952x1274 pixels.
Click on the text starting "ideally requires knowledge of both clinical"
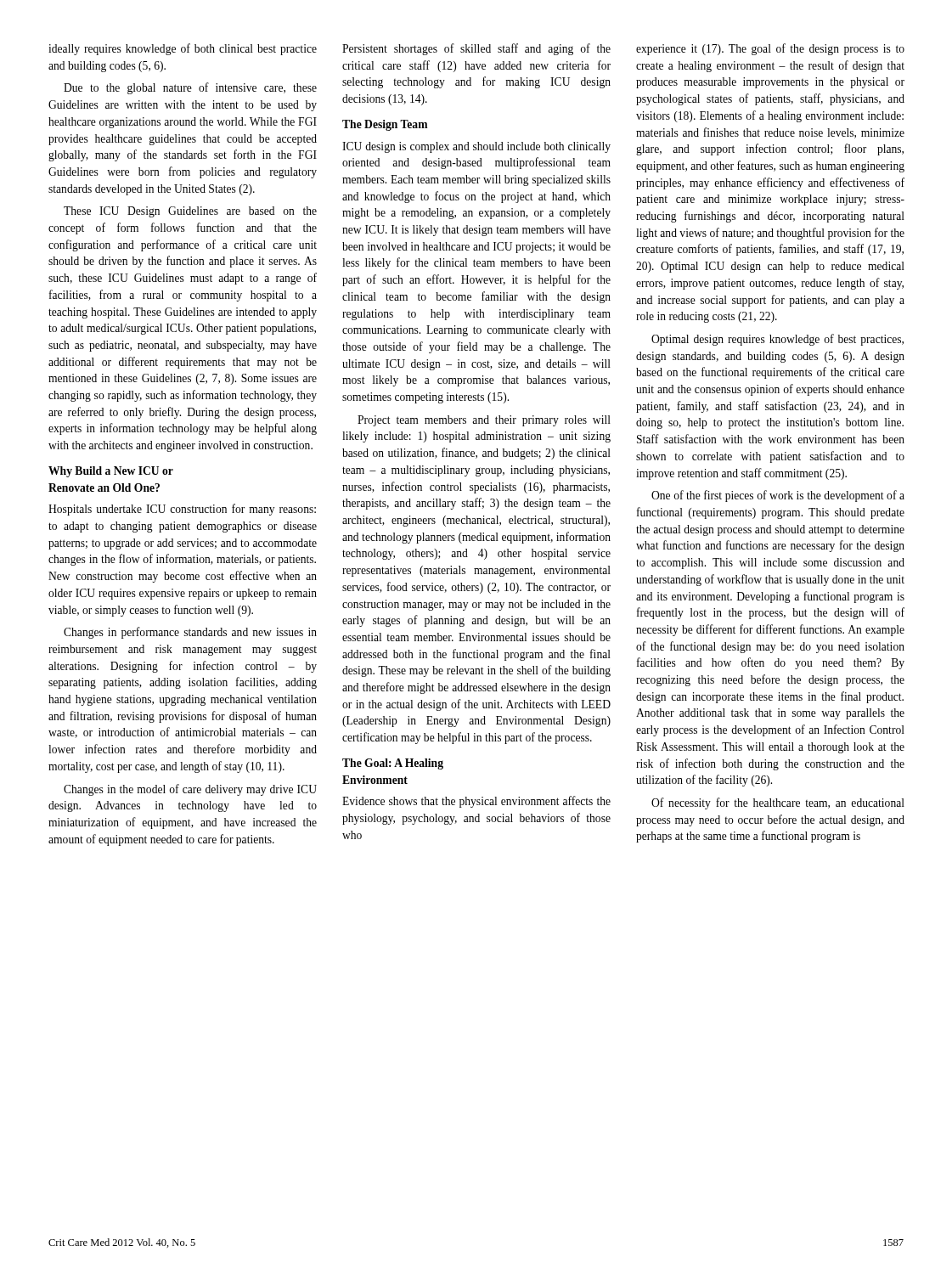[x=183, y=248]
